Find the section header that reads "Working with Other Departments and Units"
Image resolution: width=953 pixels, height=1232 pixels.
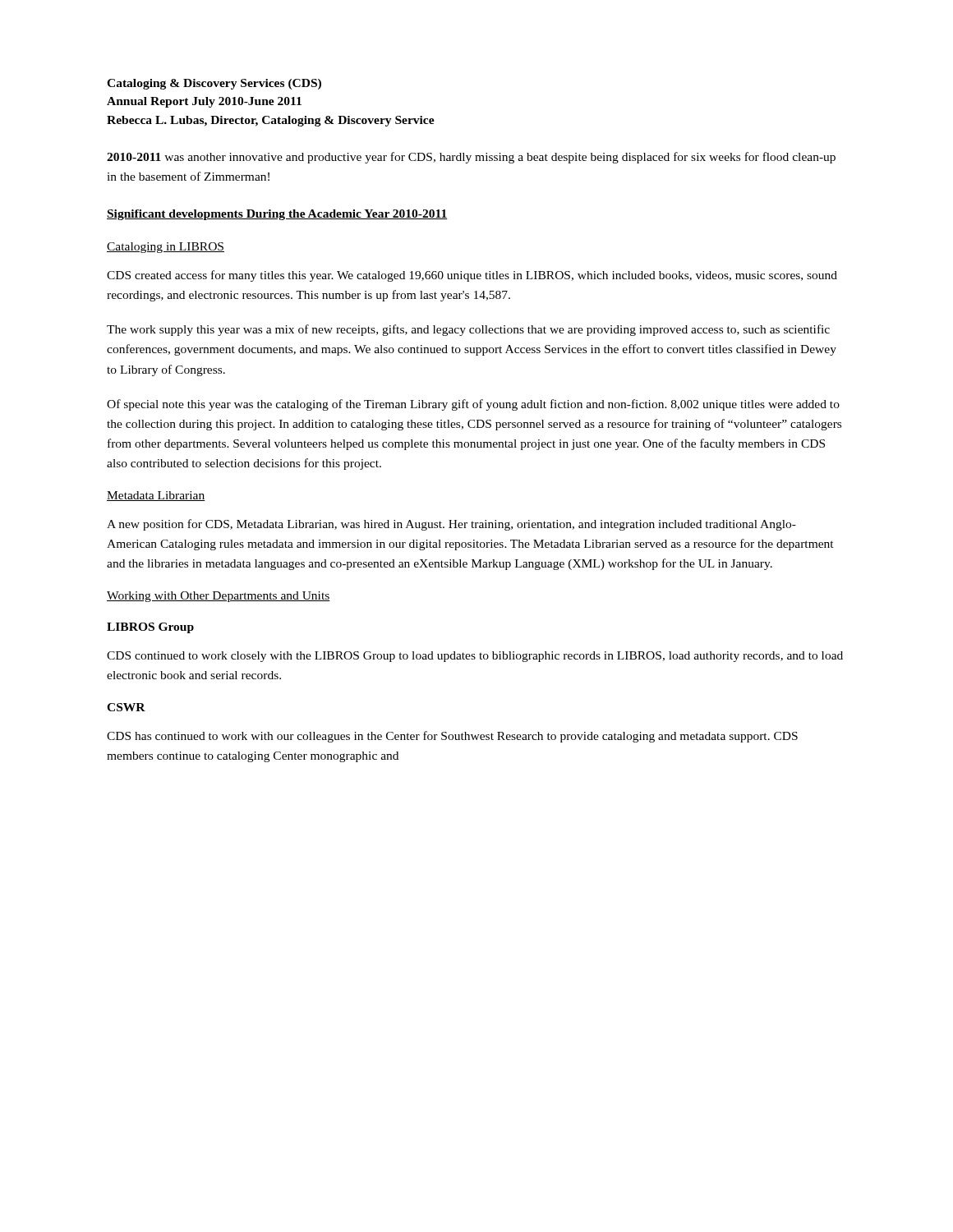click(x=218, y=595)
